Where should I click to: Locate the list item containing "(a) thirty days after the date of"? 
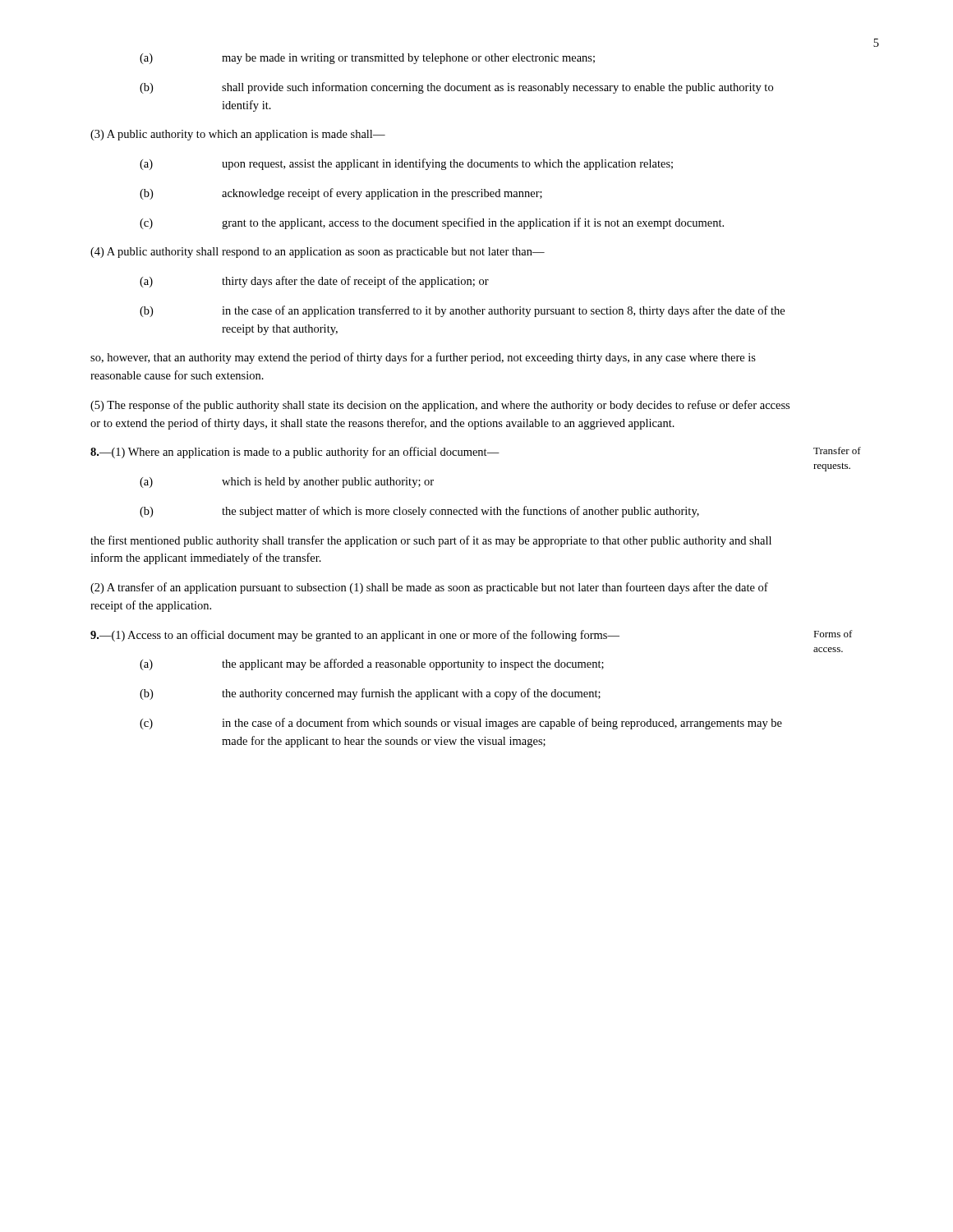pyautogui.click(x=444, y=282)
